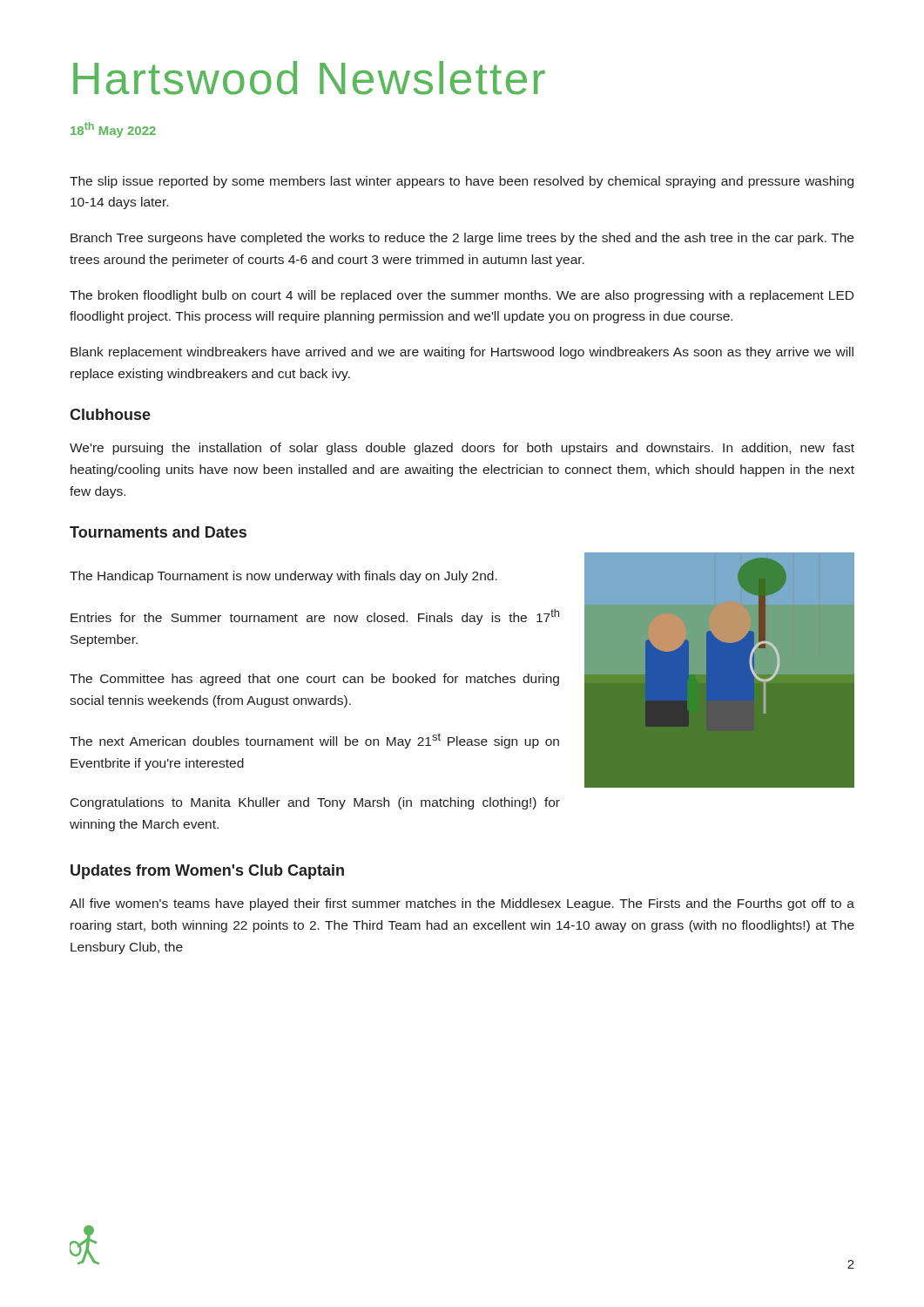Screen dimensions: 1307x924
Task: Find the logo
Action: click(93, 1247)
